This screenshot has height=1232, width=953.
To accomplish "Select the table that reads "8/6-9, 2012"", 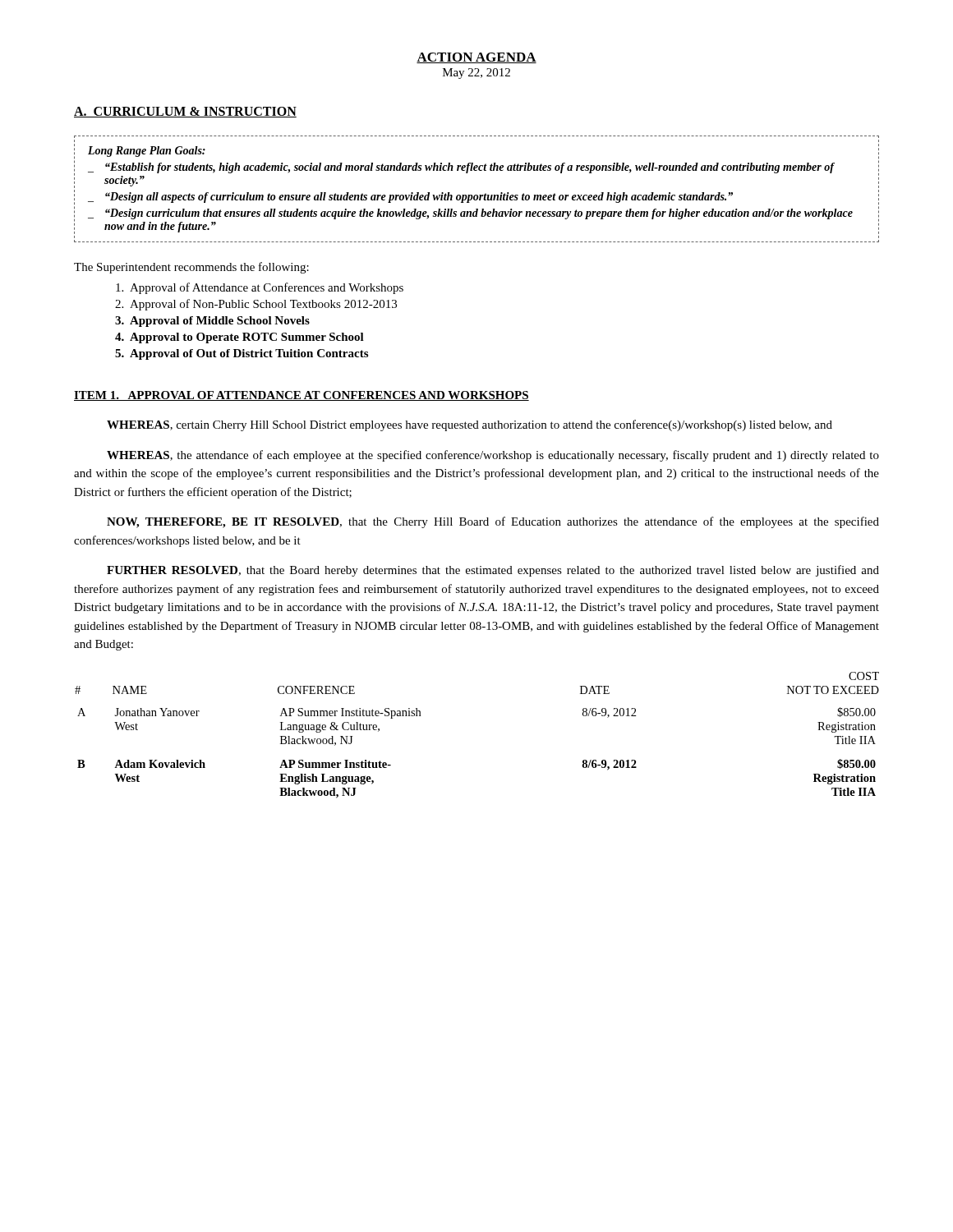I will coord(476,736).
